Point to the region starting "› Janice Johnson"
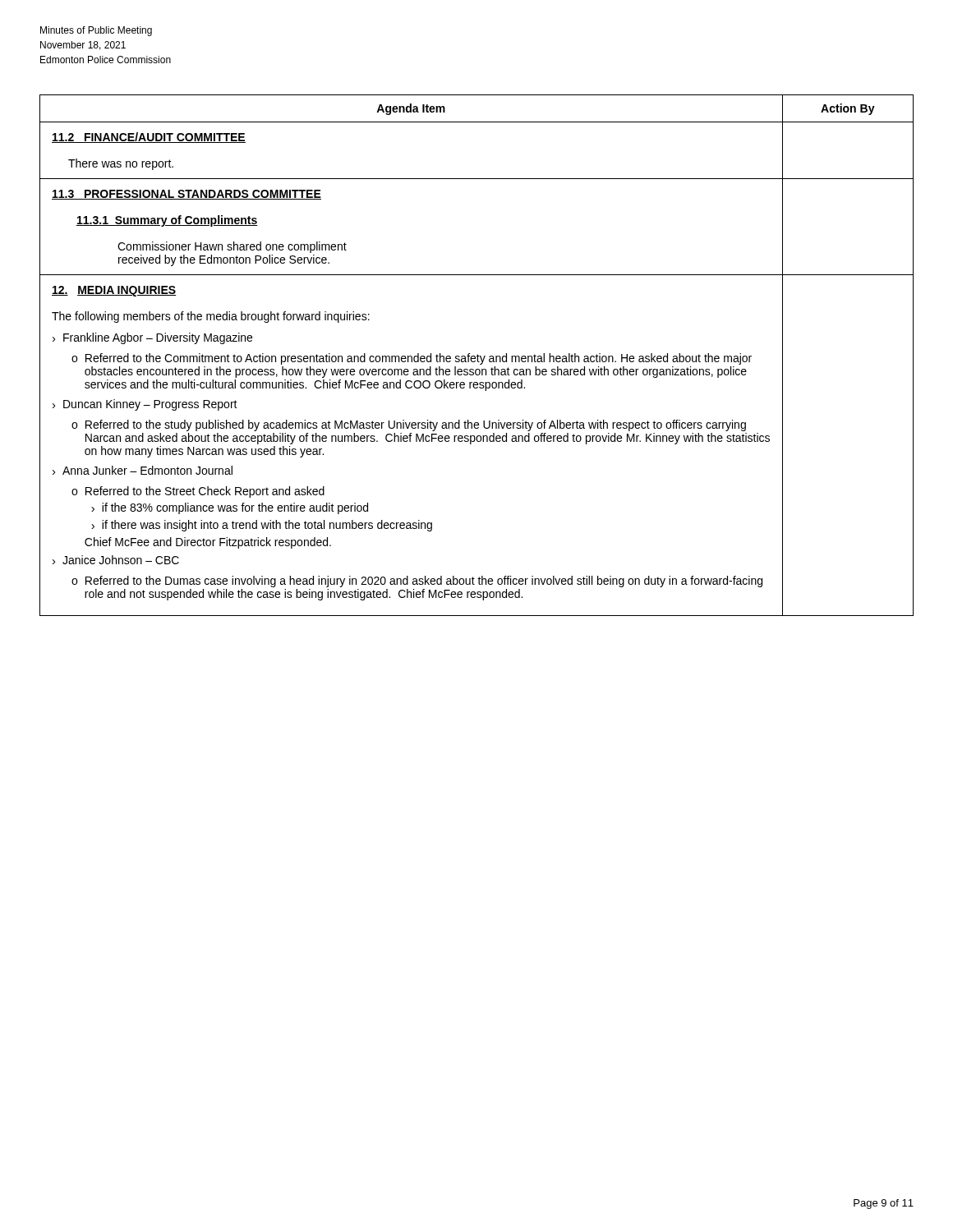The width and height of the screenshot is (953, 1232). tap(116, 561)
